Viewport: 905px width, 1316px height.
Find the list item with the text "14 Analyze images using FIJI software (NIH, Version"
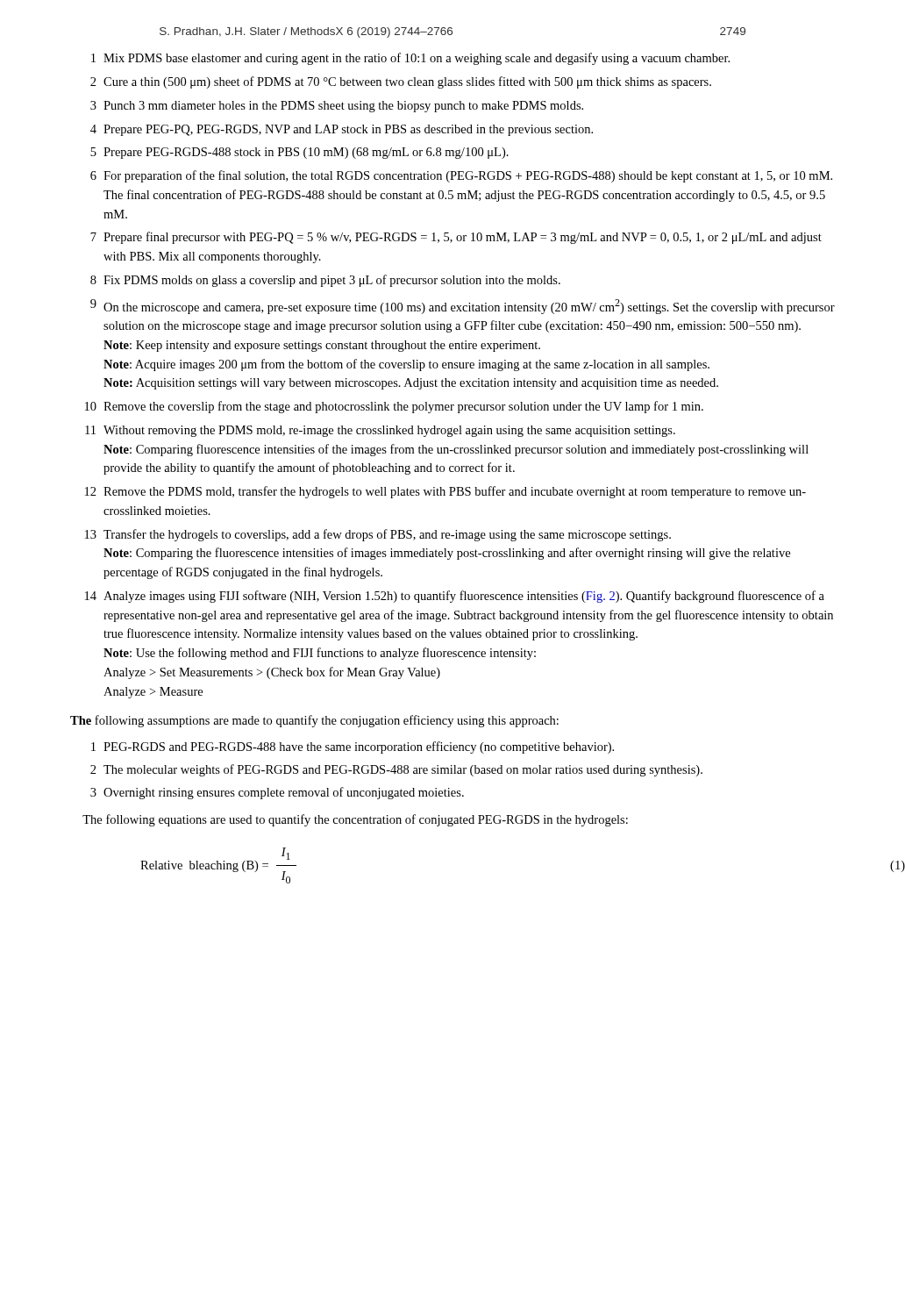tap(452, 644)
